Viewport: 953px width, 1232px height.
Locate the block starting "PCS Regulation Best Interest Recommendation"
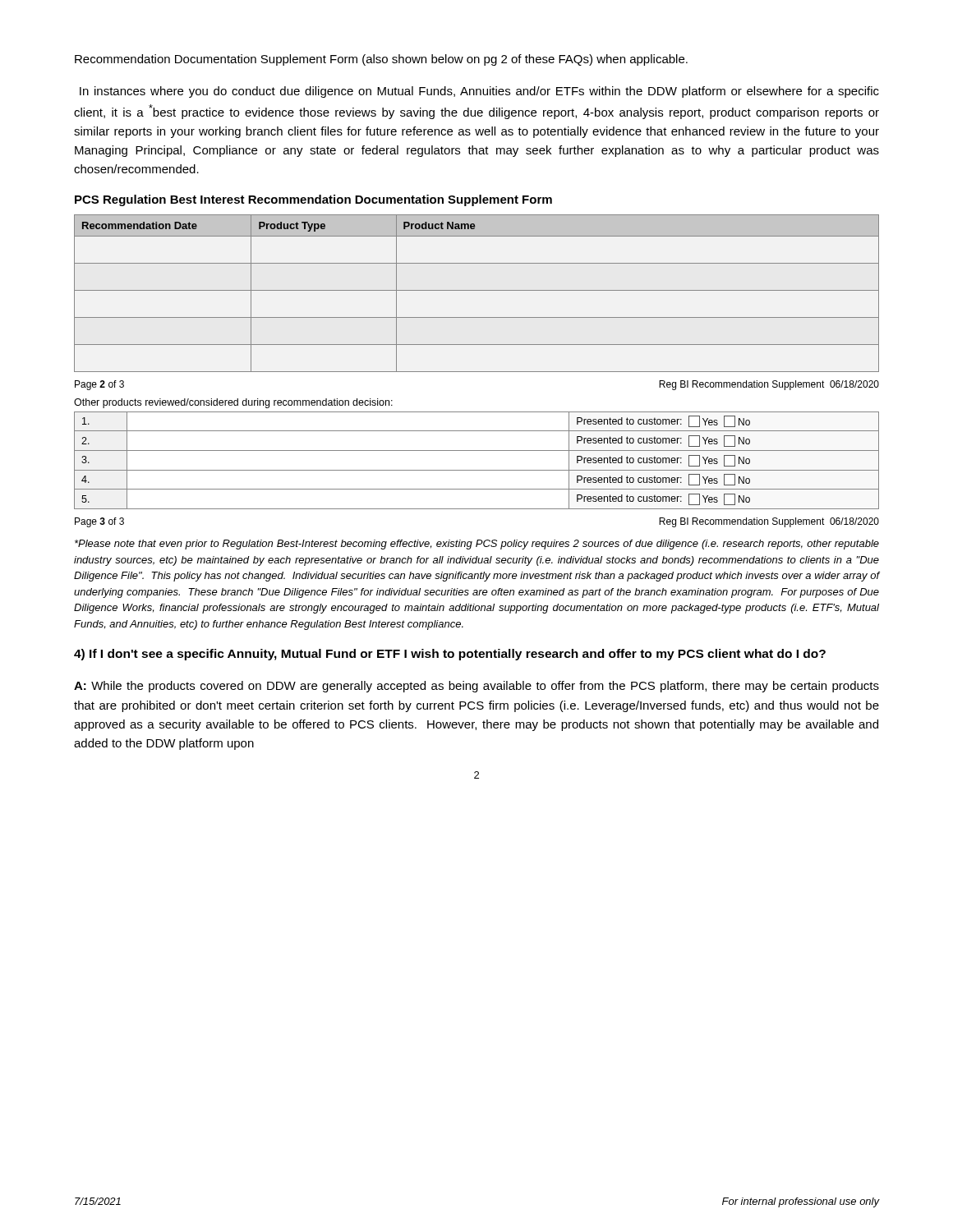pos(313,199)
